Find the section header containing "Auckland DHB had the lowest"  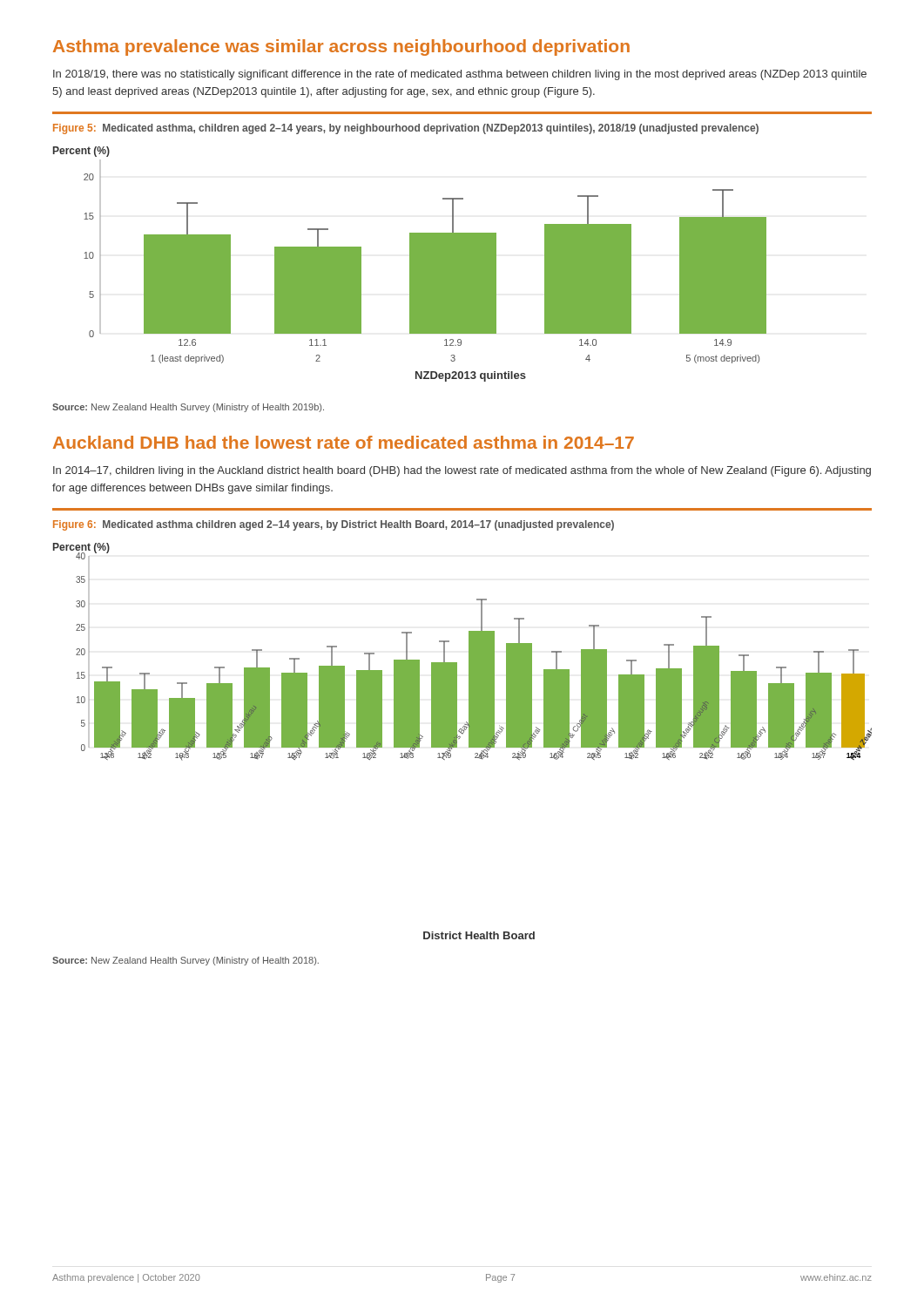[x=462, y=442]
